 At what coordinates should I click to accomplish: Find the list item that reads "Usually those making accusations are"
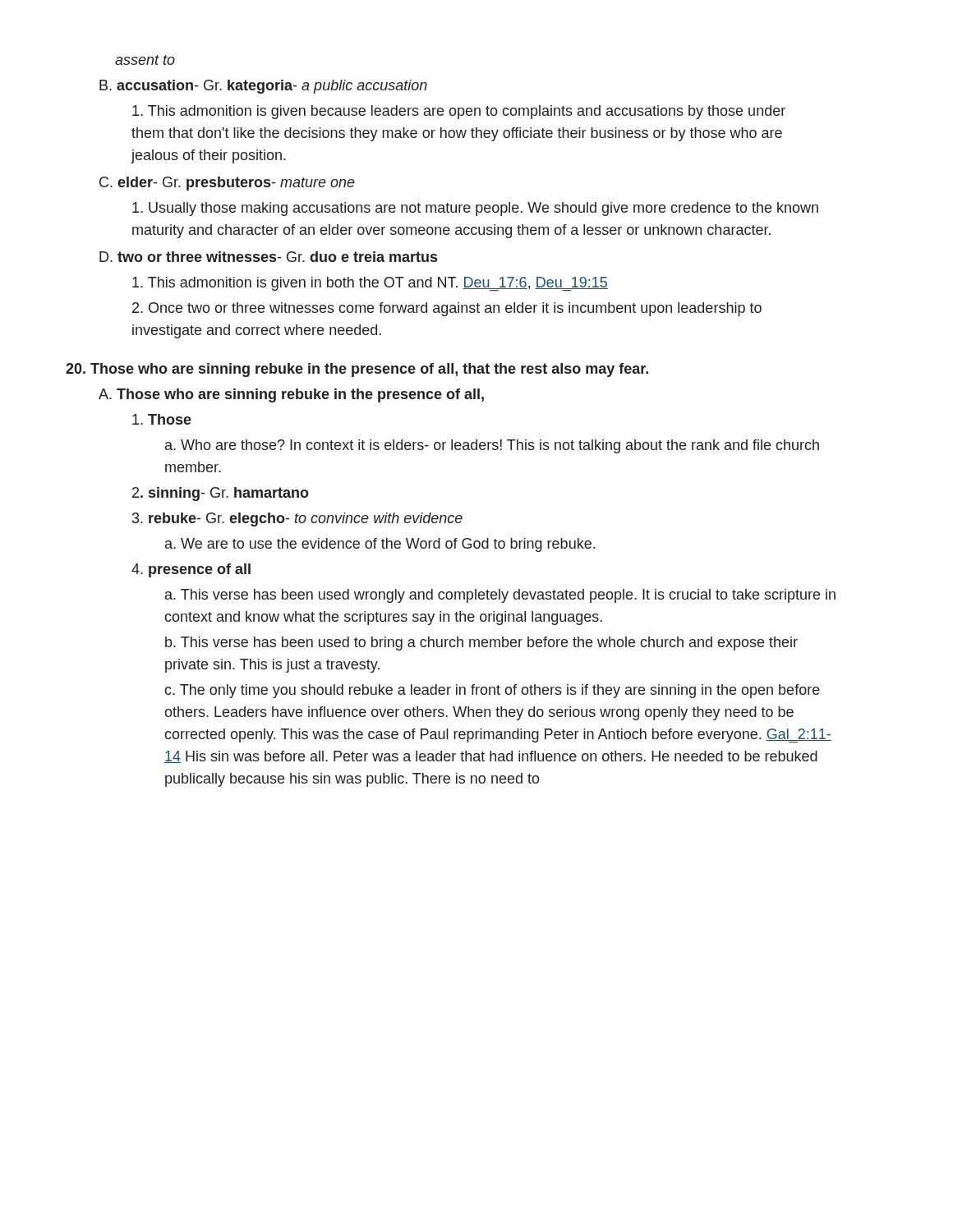coord(475,219)
